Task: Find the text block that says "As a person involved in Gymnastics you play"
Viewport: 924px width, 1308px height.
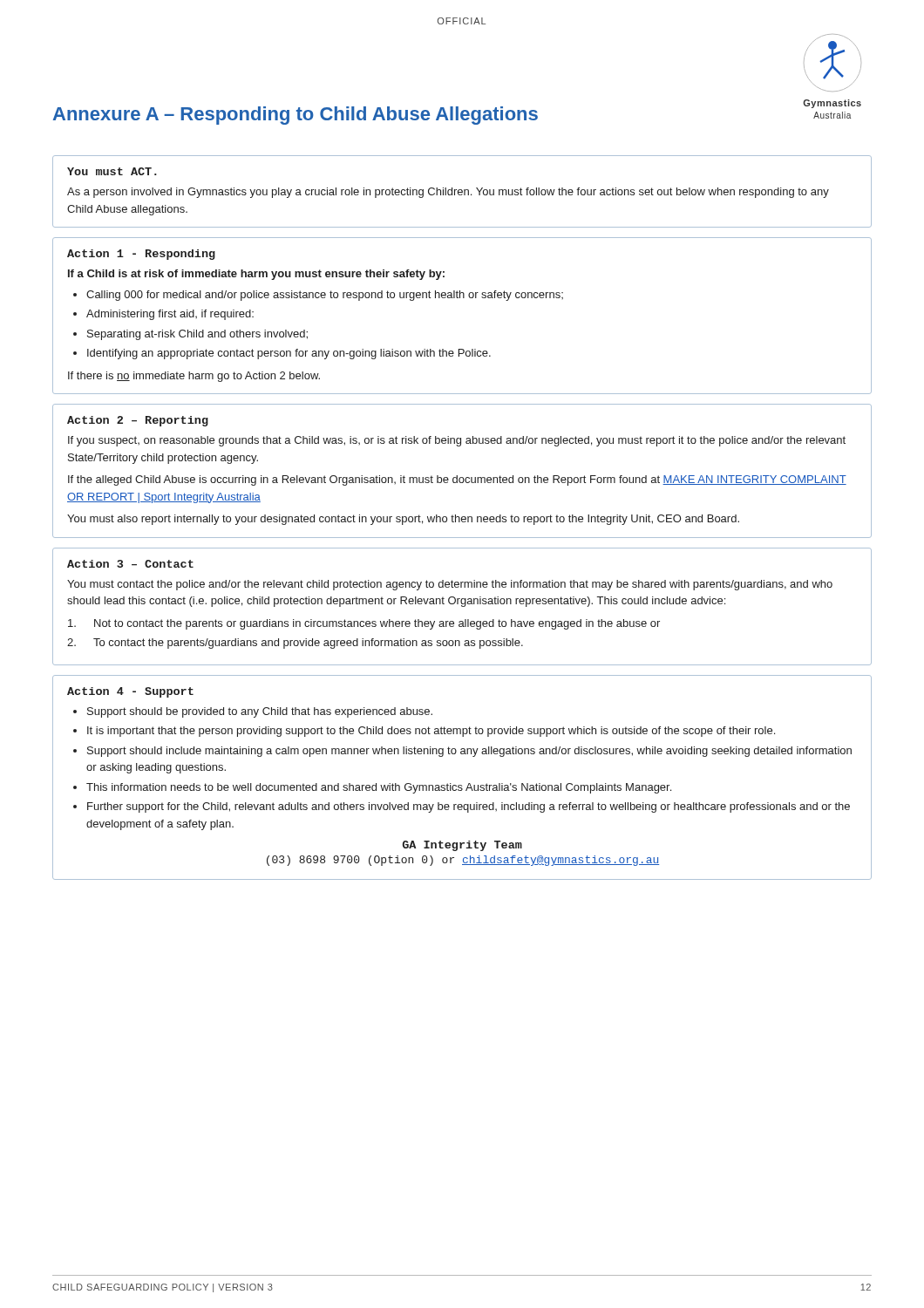Action: (x=448, y=200)
